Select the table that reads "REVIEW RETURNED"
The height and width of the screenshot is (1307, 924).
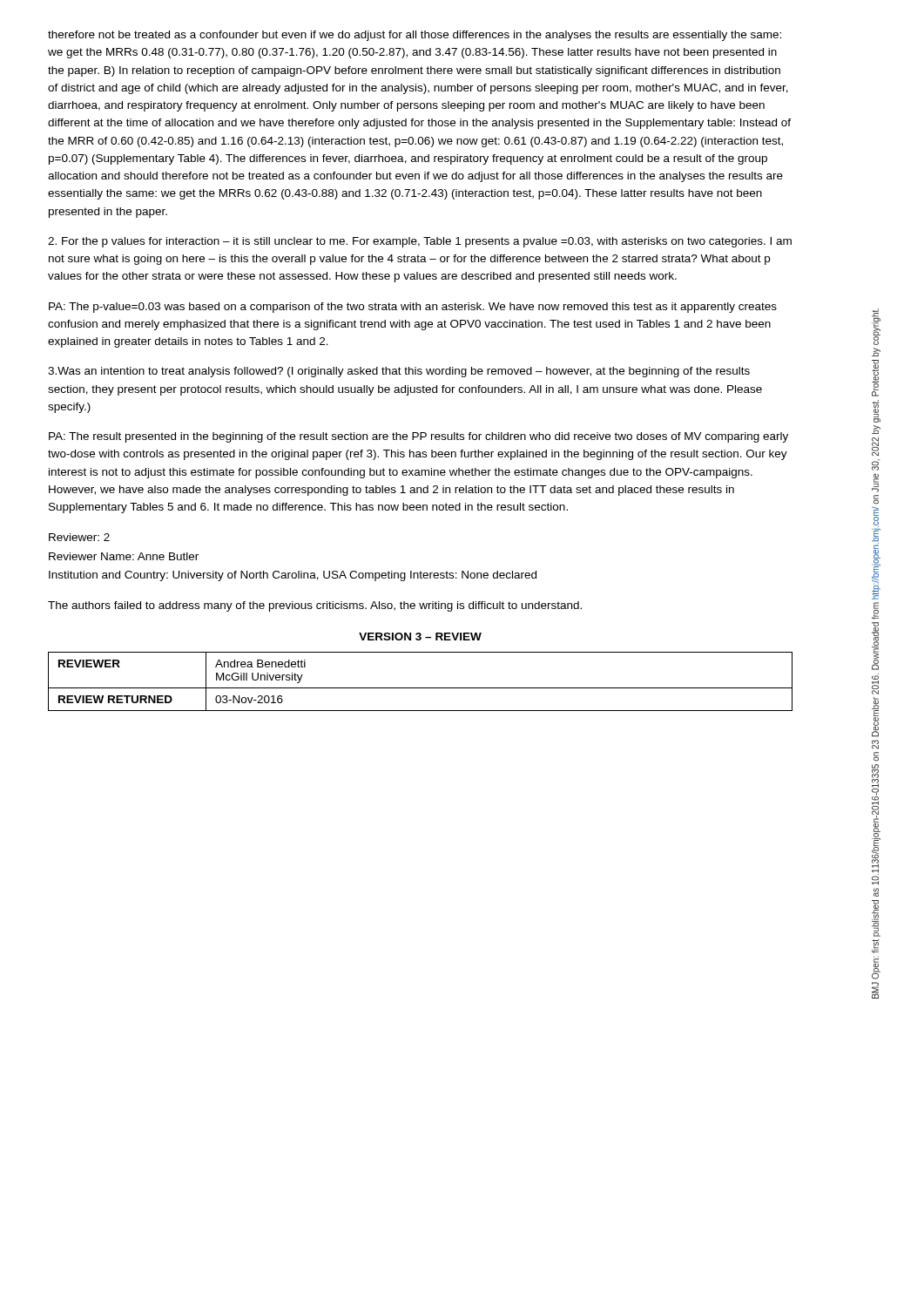[x=420, y=682]
